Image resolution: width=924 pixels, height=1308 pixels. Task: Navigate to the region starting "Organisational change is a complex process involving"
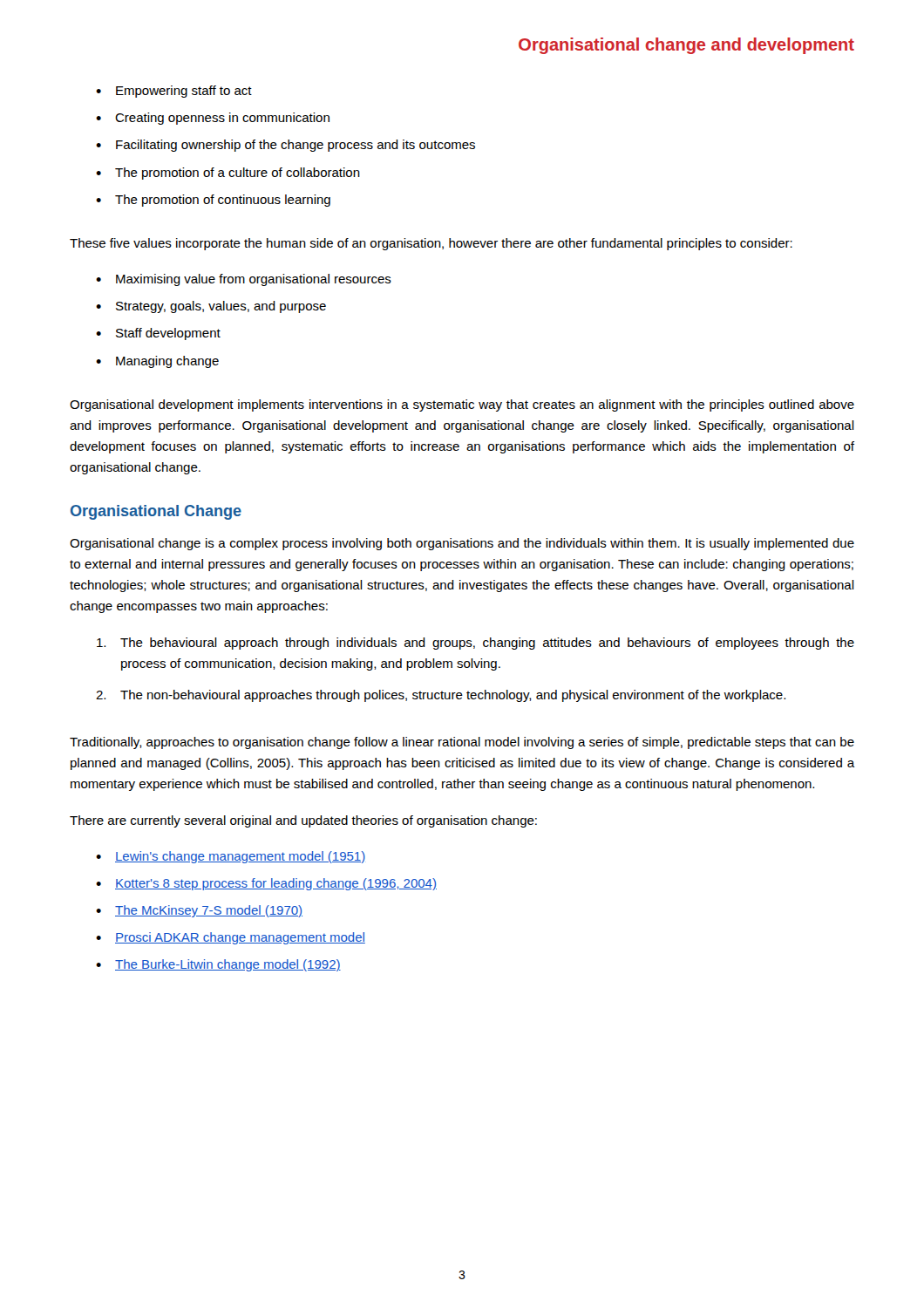462,574
